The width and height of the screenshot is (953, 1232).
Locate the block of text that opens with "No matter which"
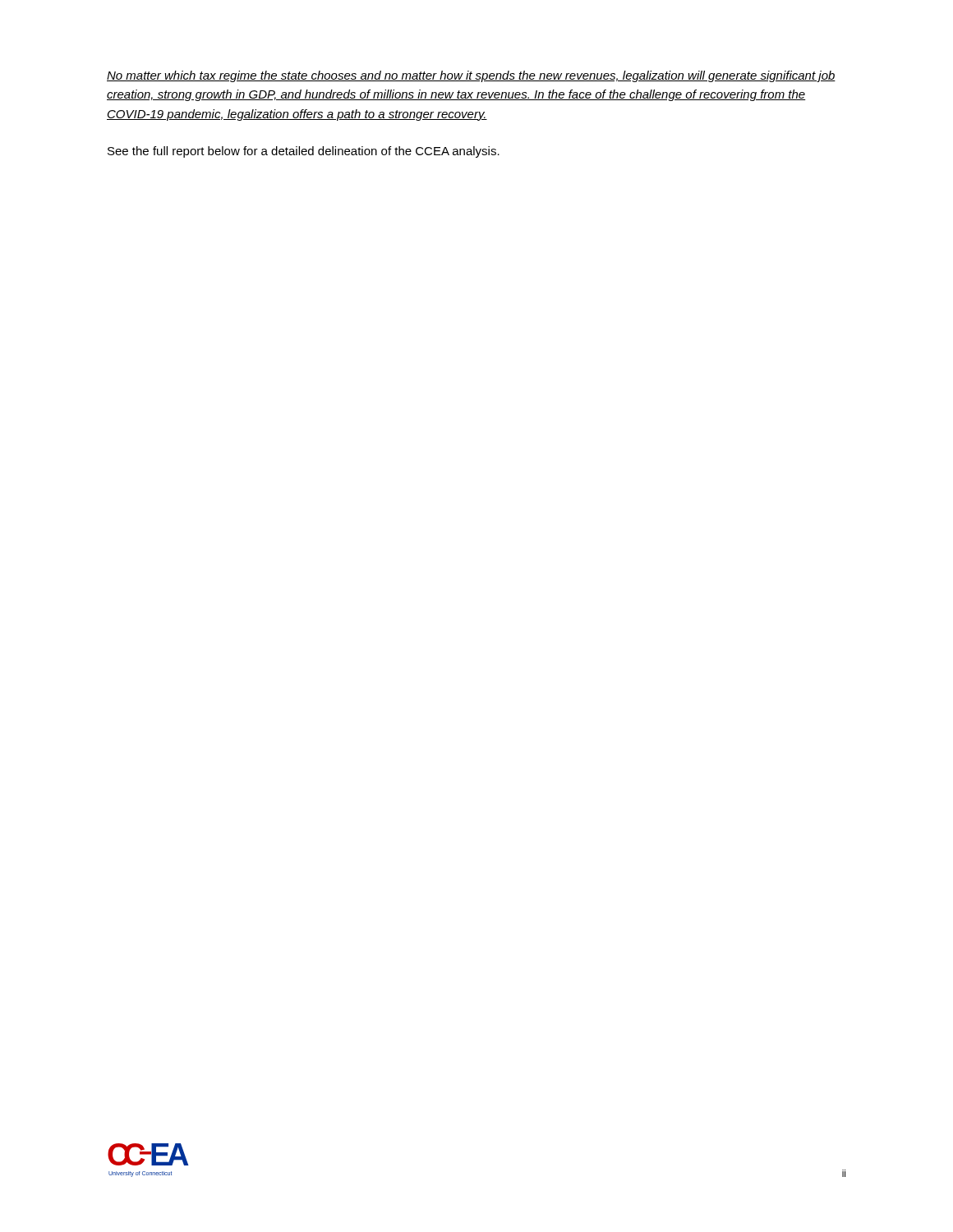[x=471, y=94]
